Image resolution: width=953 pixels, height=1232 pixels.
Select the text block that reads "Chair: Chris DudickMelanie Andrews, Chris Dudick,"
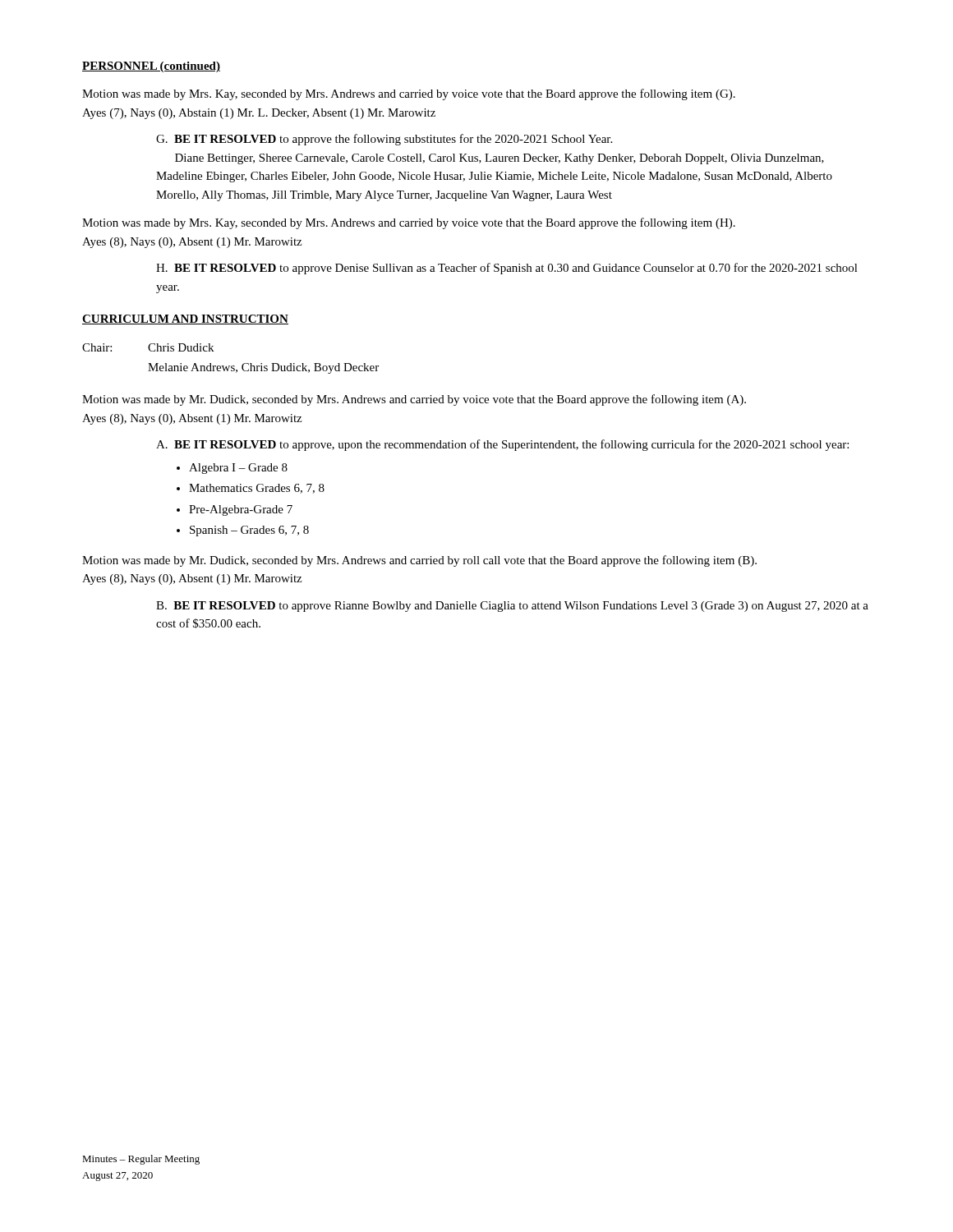pos(148,347)
